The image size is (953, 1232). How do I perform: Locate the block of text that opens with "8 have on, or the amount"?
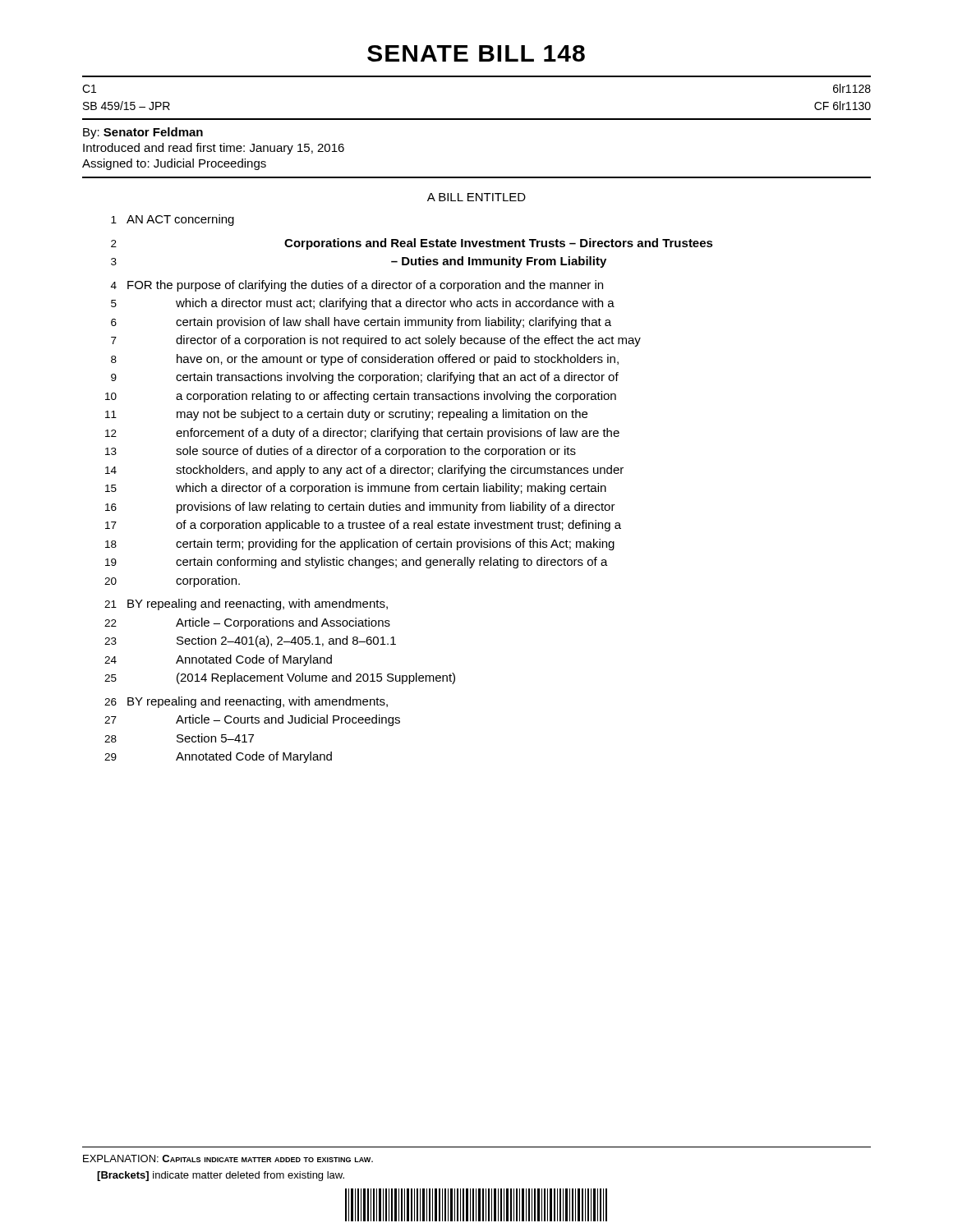coord(476,359)
